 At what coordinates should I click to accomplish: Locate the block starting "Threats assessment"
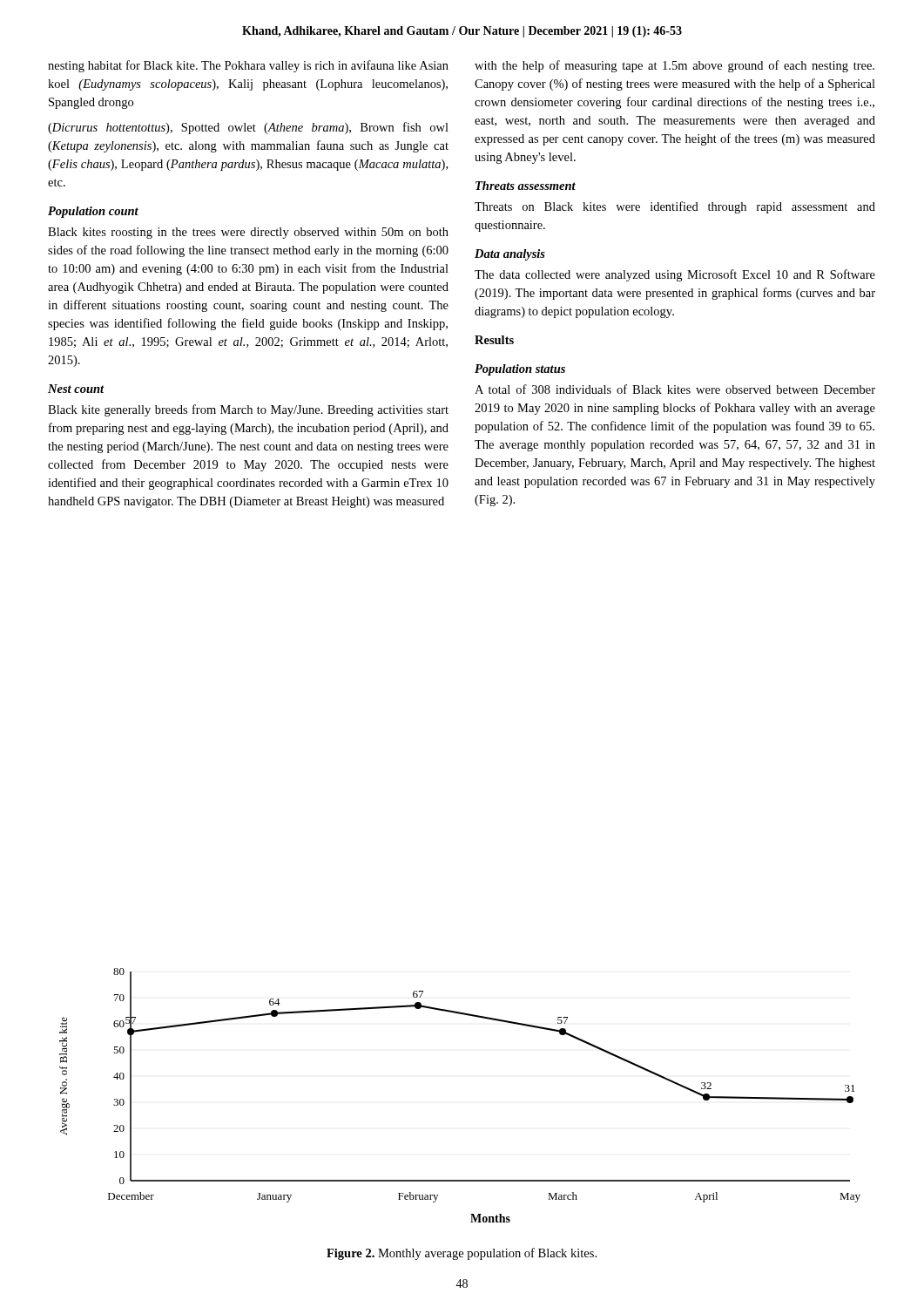tap(525, 186)
